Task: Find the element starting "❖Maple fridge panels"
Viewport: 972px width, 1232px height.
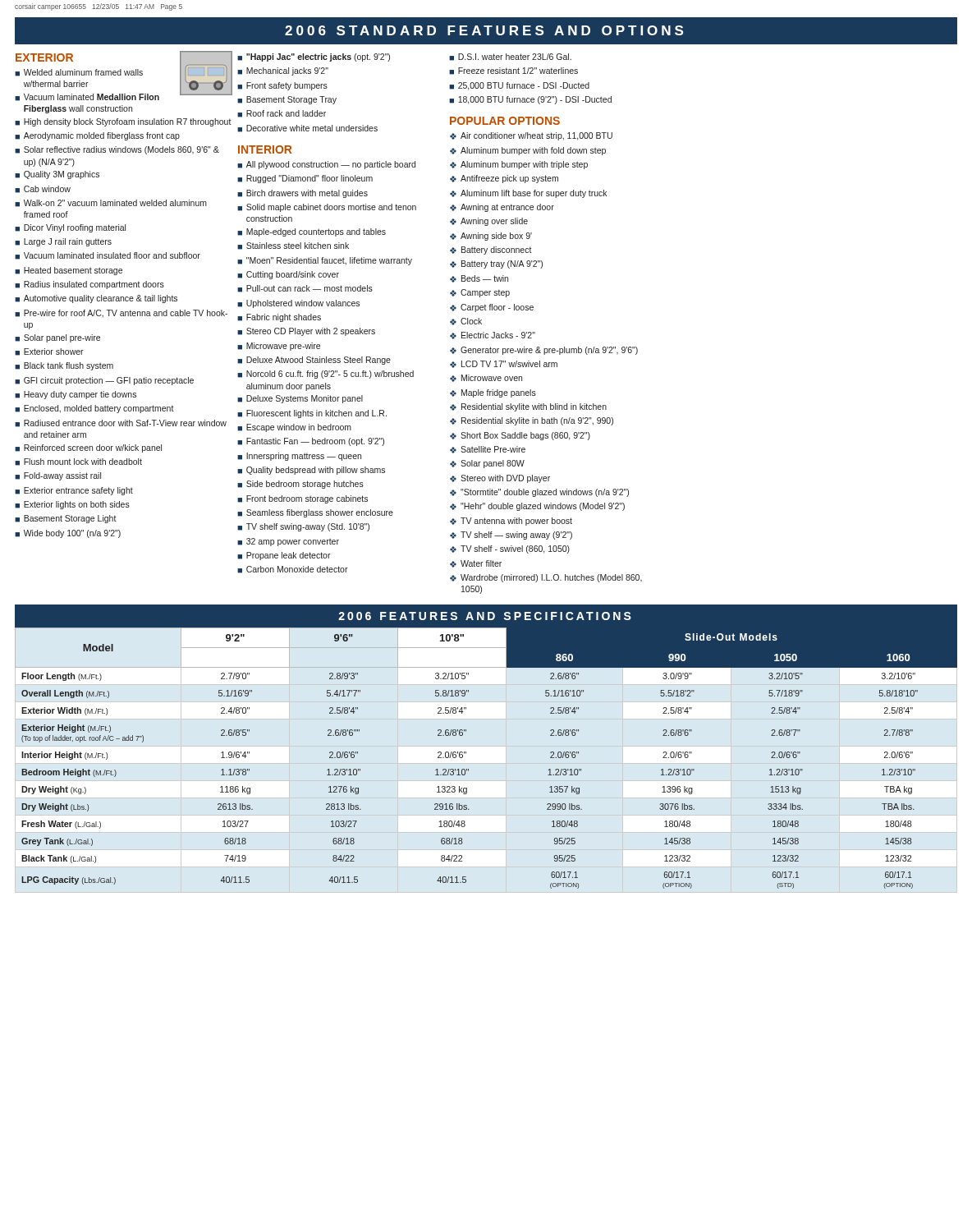Action: (x=492, y=393)
